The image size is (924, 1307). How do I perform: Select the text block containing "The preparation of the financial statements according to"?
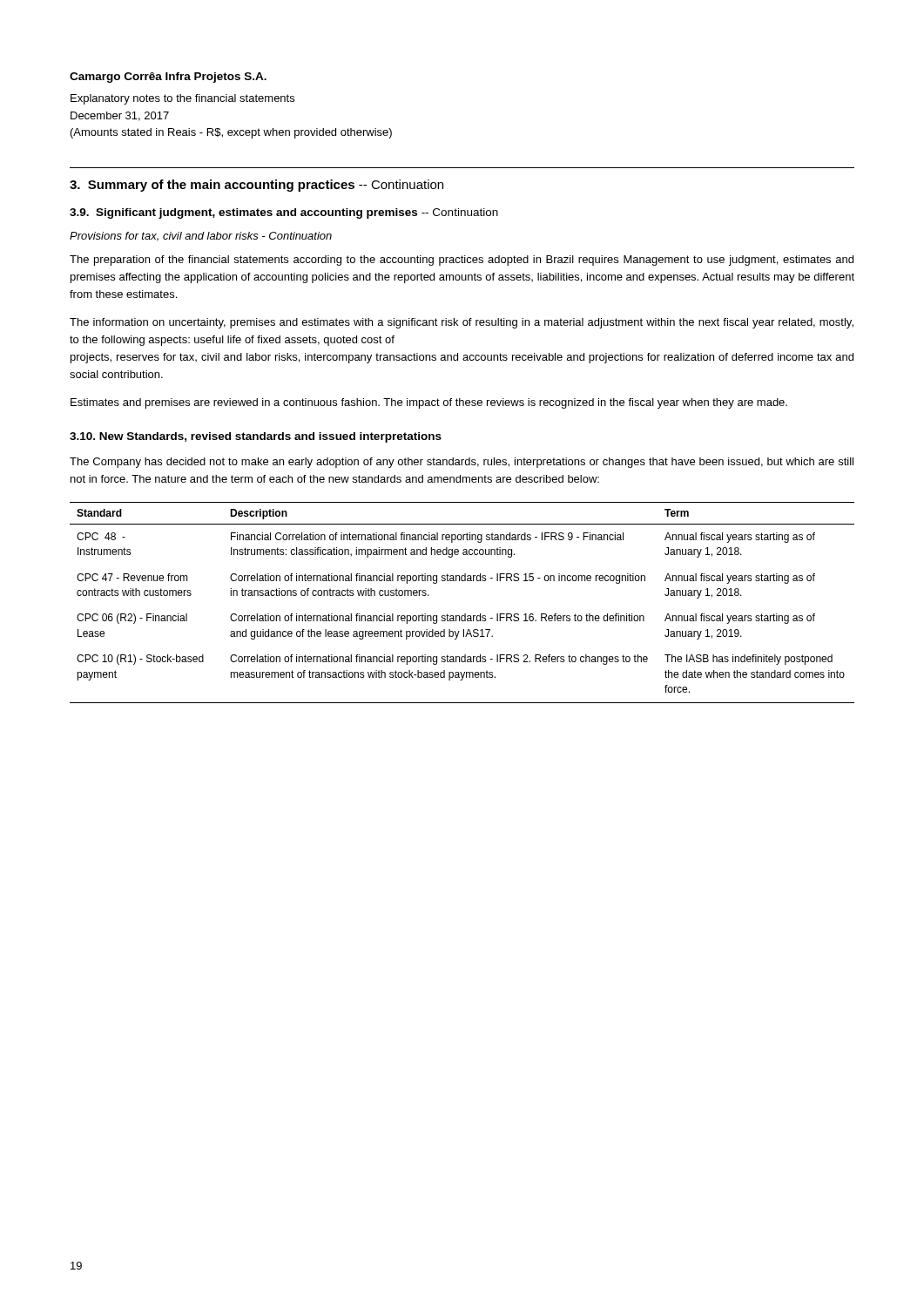pyautogui.click(x=462, y=277)
